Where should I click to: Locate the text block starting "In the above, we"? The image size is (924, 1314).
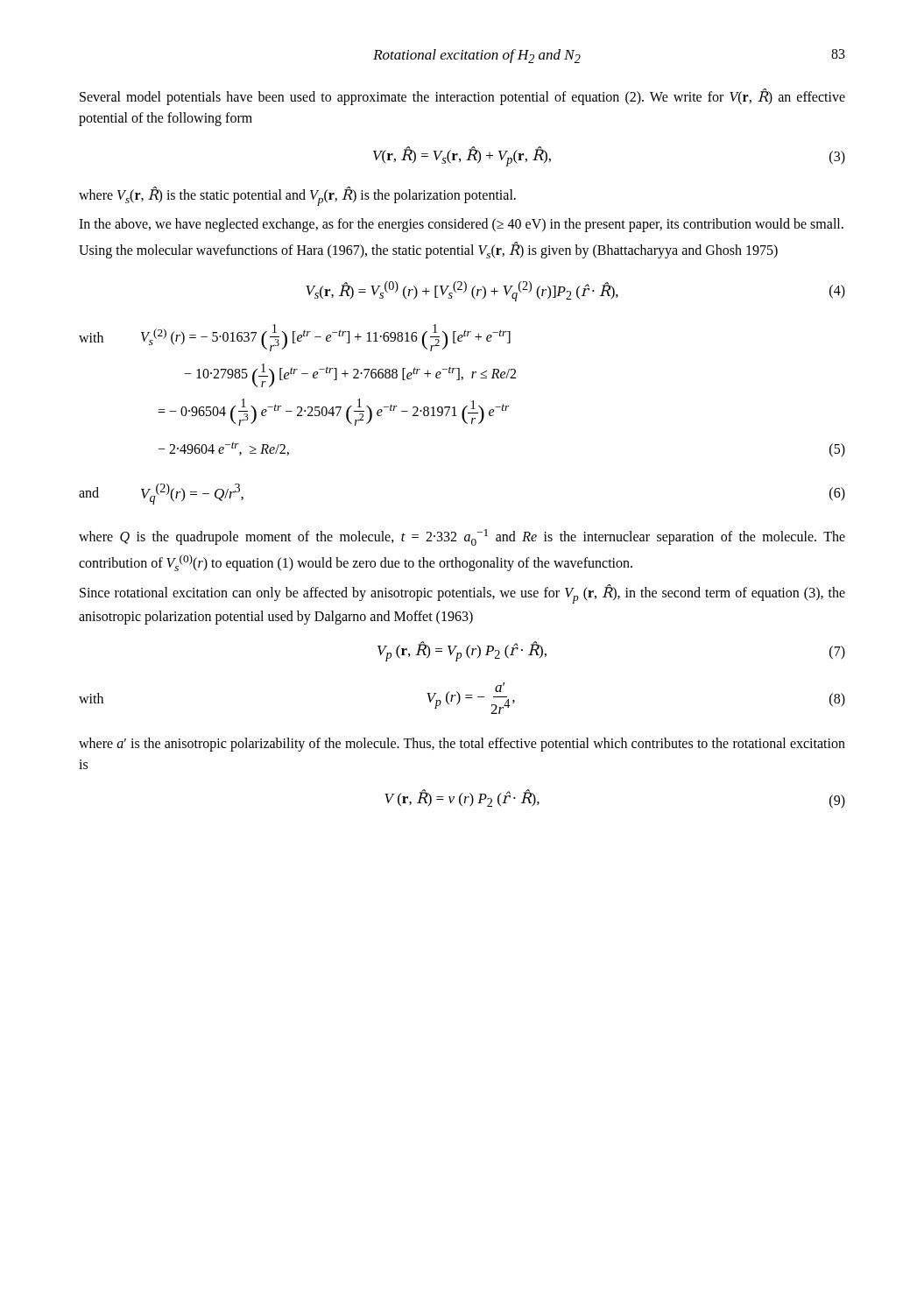(461, 224)
